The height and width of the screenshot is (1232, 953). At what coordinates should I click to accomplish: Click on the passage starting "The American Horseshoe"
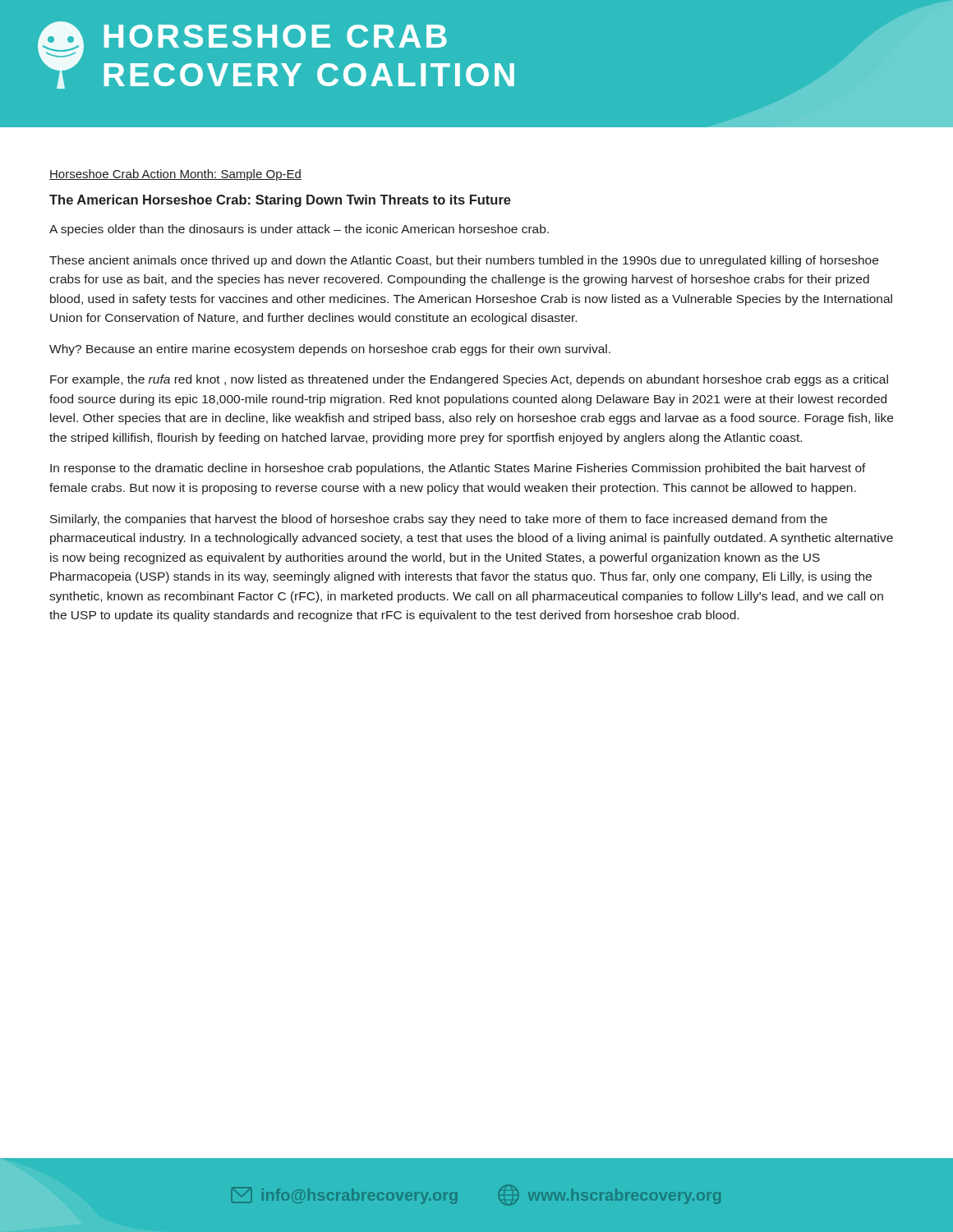280,200
